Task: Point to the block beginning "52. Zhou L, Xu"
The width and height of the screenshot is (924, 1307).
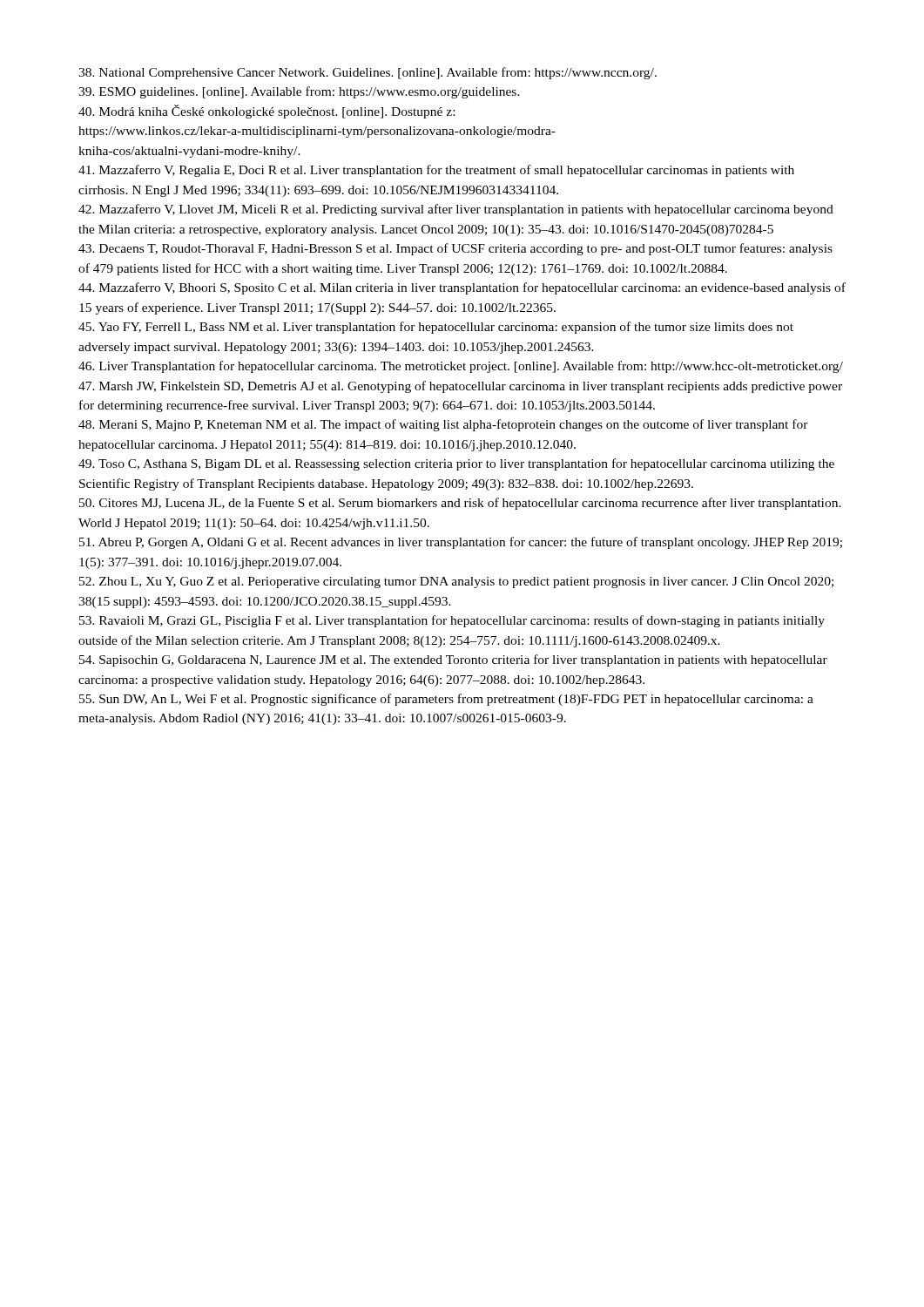Action: 456,591
